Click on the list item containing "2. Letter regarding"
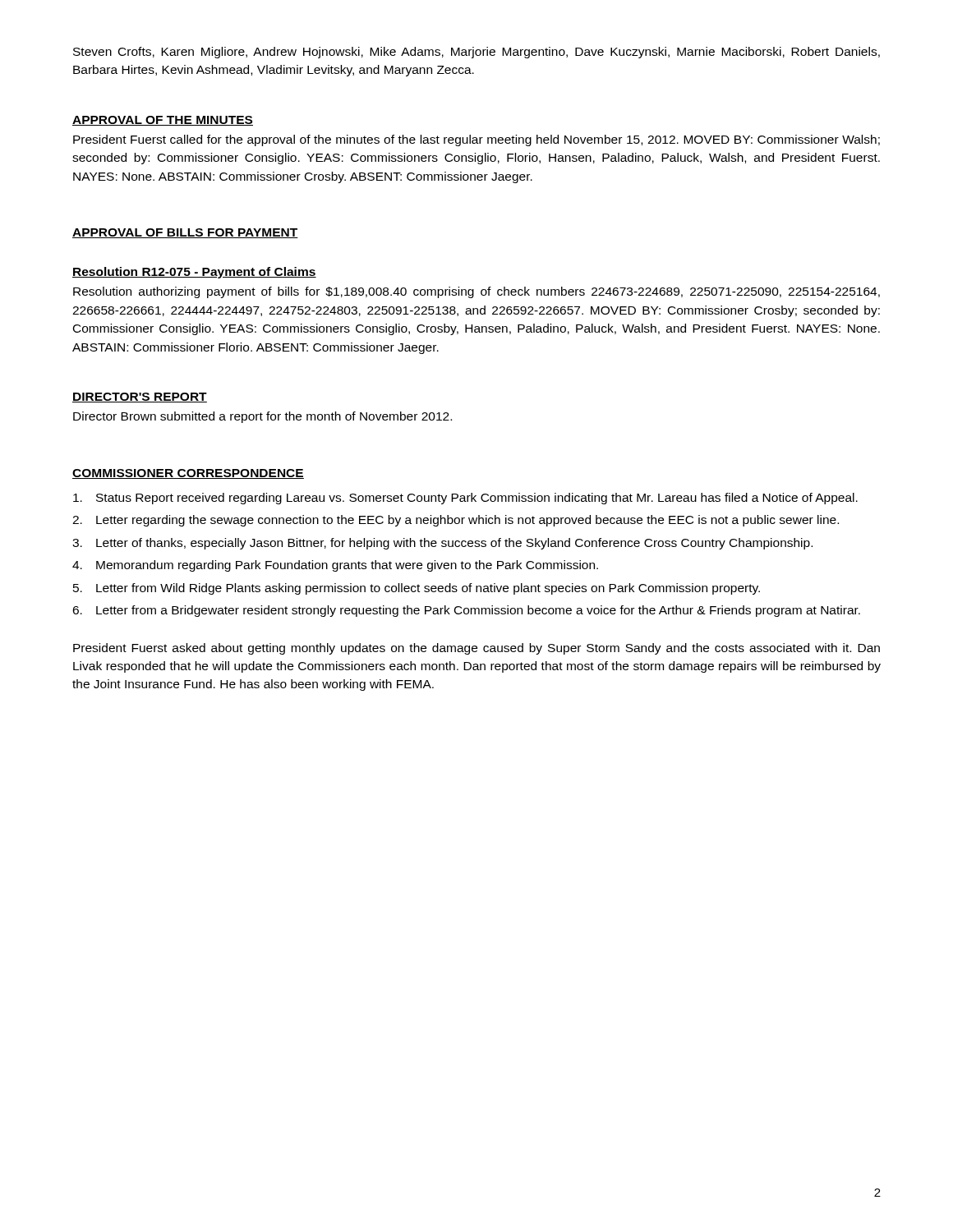Image resolution: width=953 pixels, height=1232 pixels. (x=476, y=520)
